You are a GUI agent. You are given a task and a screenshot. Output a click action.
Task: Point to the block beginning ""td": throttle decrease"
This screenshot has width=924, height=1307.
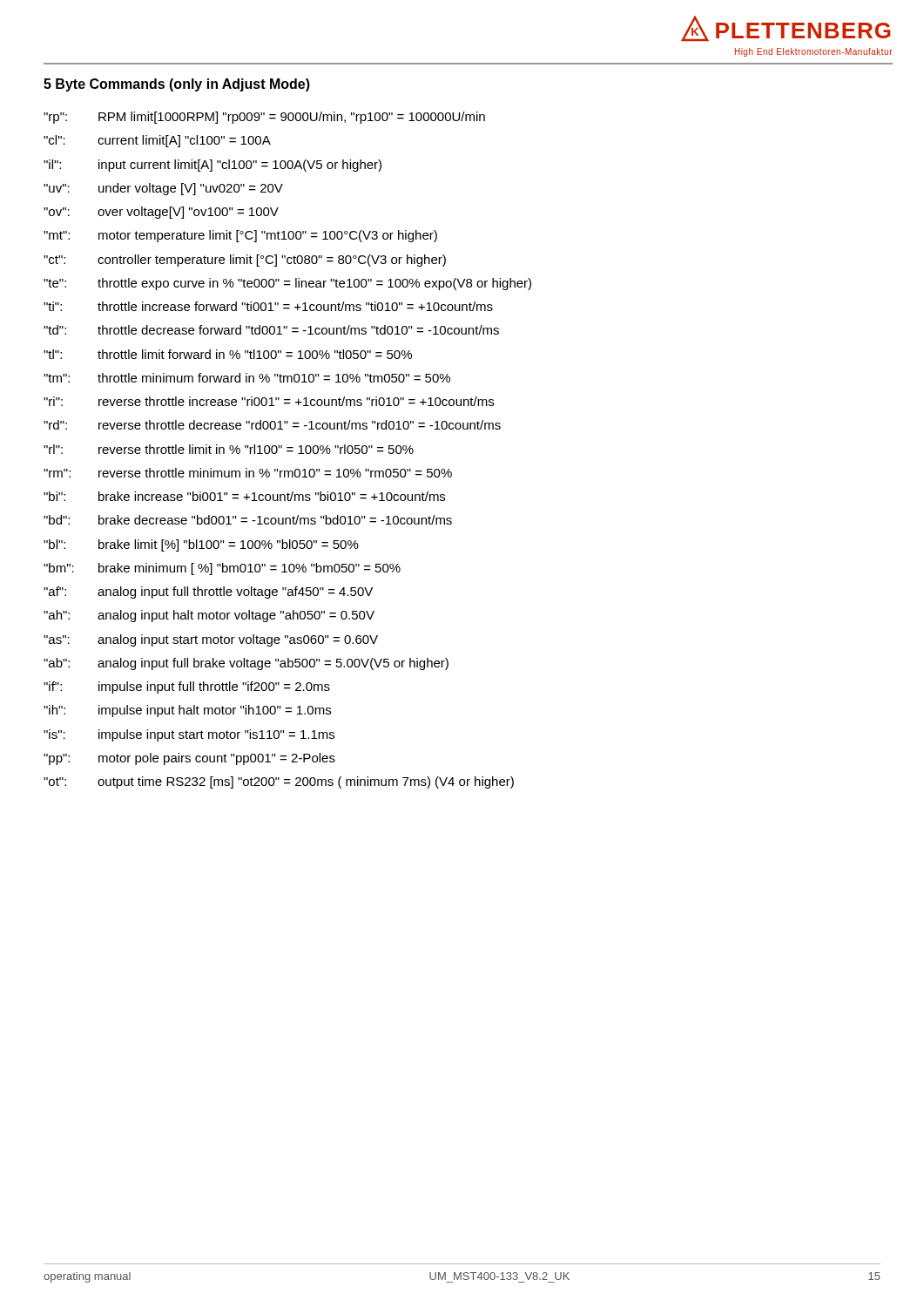tap(272, 330)
